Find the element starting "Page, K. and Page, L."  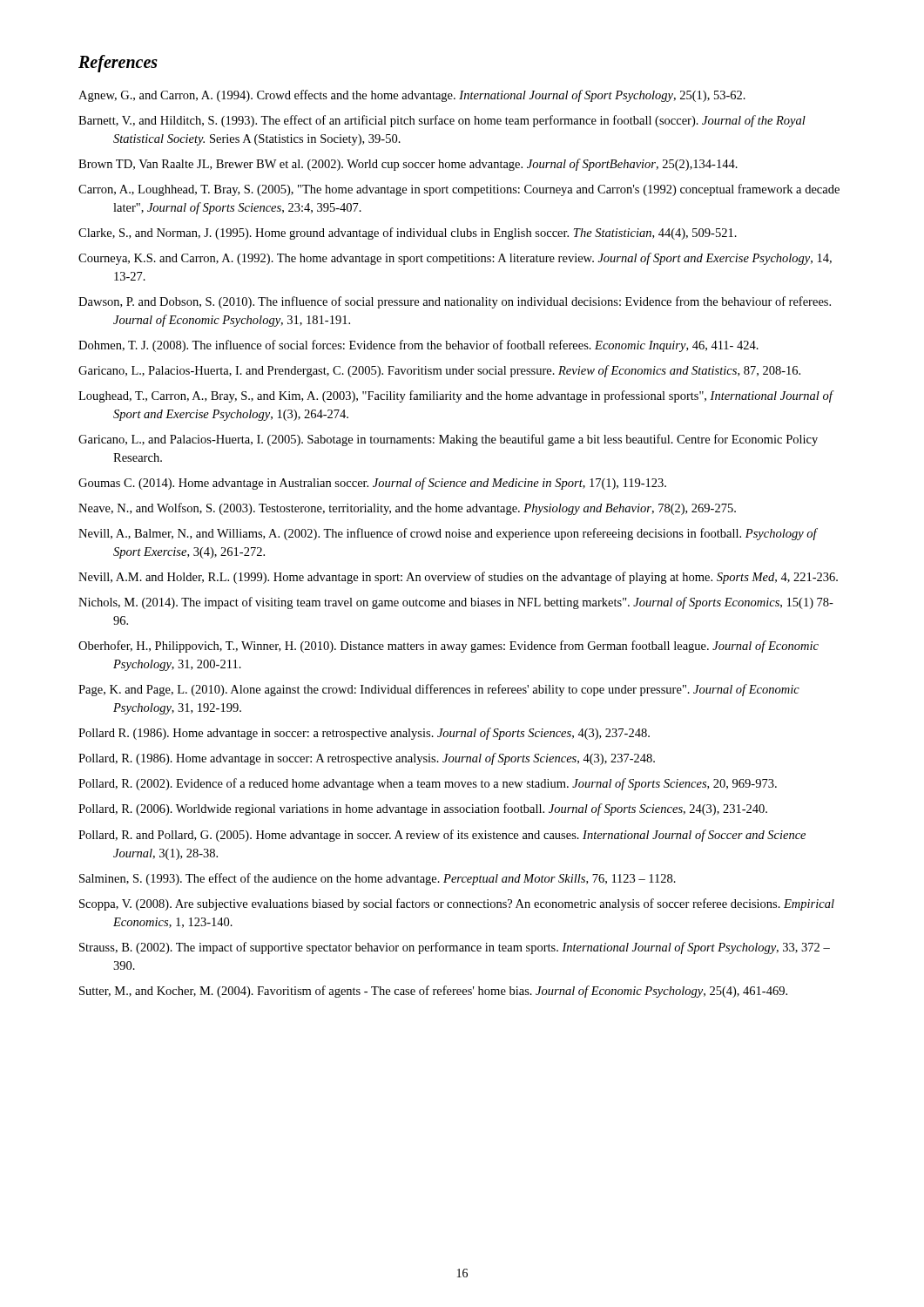439,699
